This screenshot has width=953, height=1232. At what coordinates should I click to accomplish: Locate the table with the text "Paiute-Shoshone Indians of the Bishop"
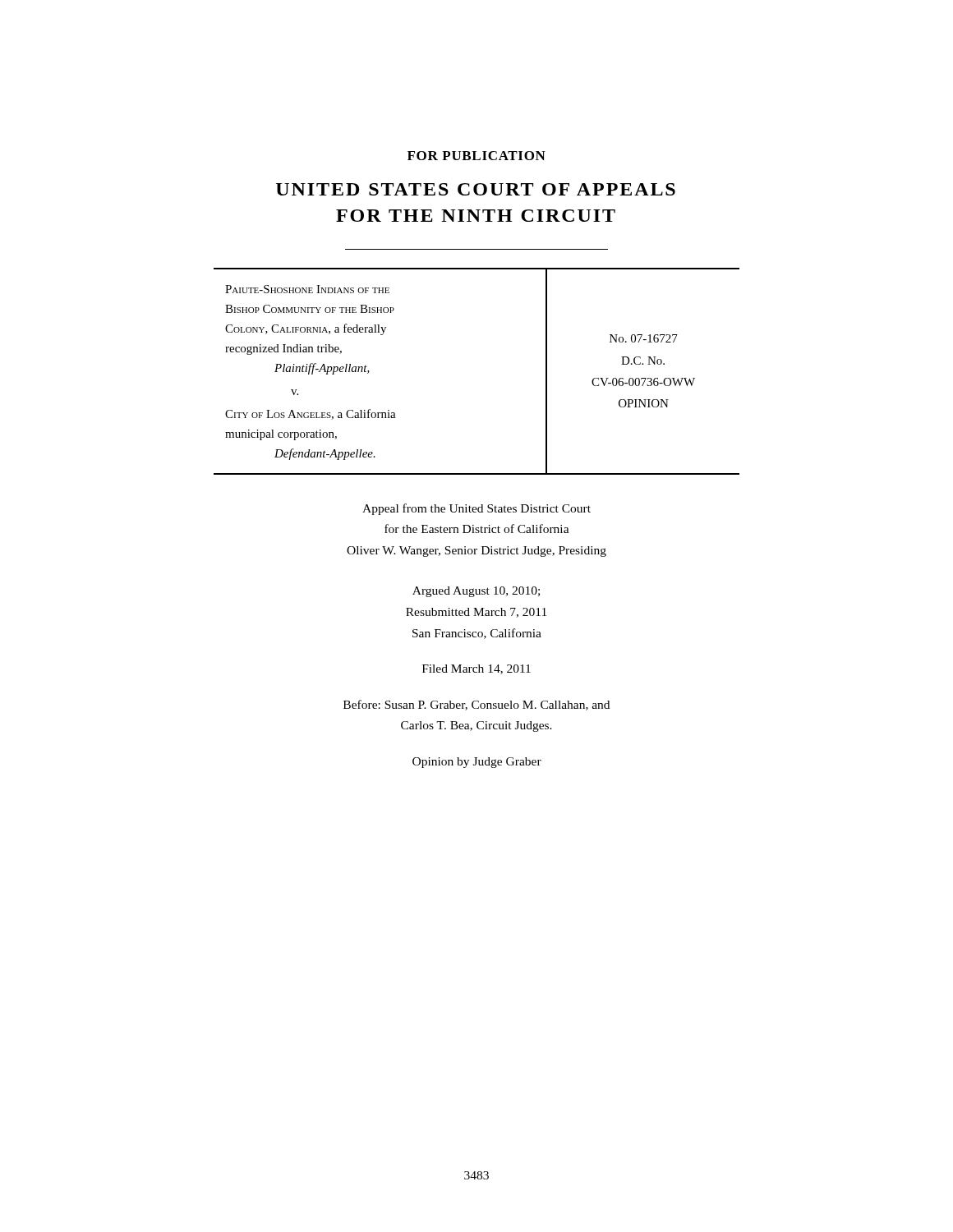pos(476,371)
